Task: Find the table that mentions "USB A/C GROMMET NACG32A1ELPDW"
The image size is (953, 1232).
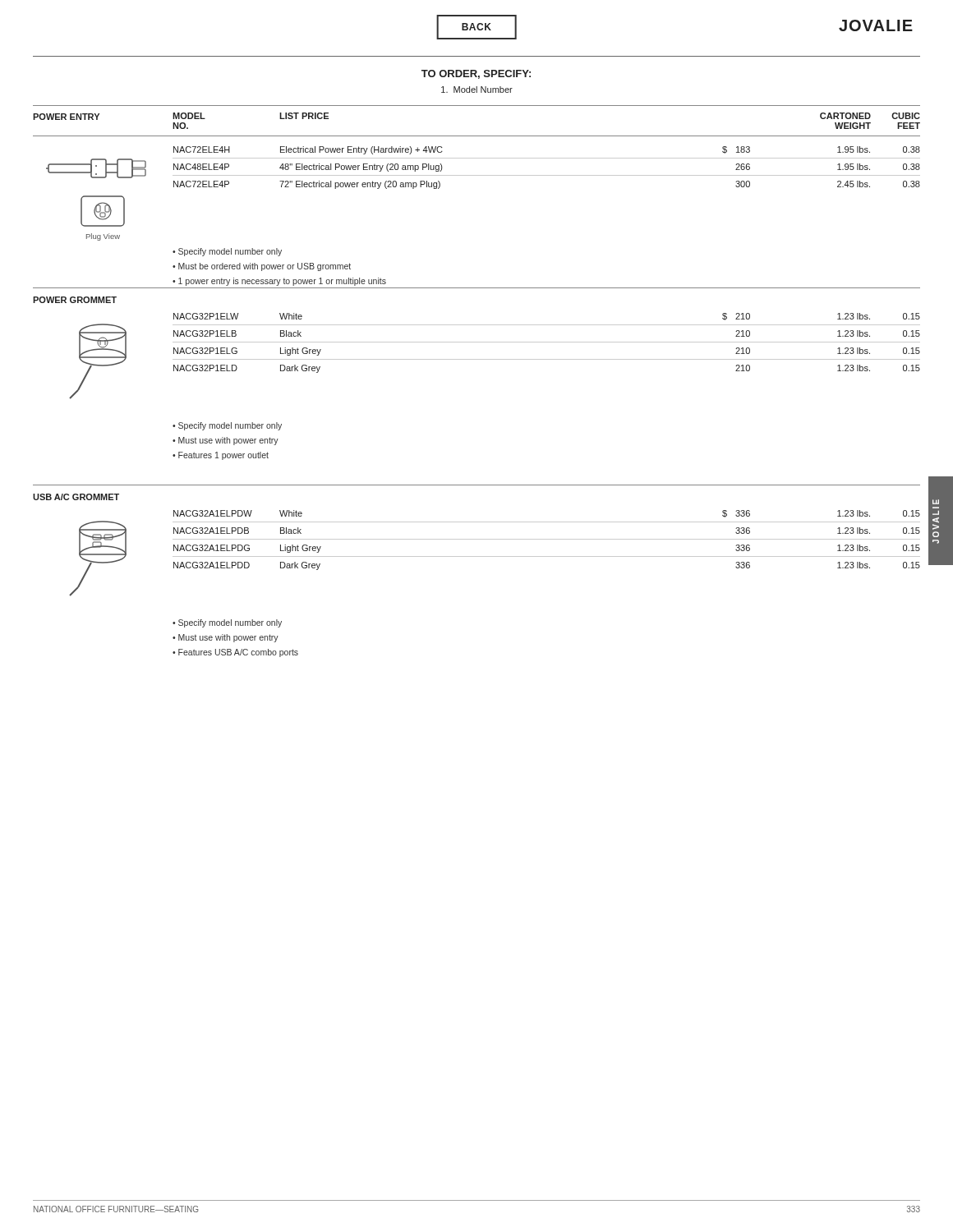Action: [476, 576]
